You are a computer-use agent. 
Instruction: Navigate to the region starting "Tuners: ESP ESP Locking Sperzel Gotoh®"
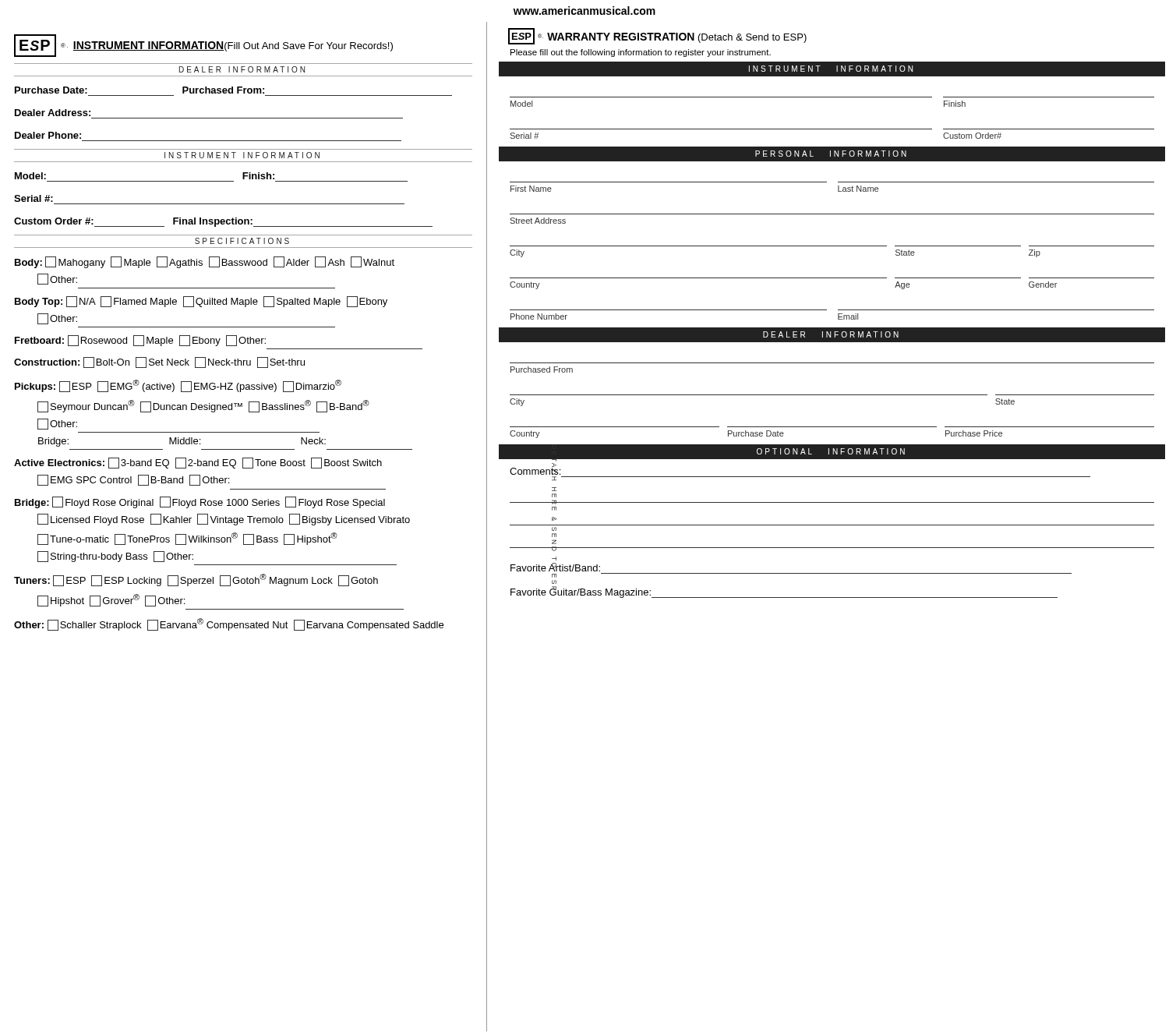tap(243, 591)
